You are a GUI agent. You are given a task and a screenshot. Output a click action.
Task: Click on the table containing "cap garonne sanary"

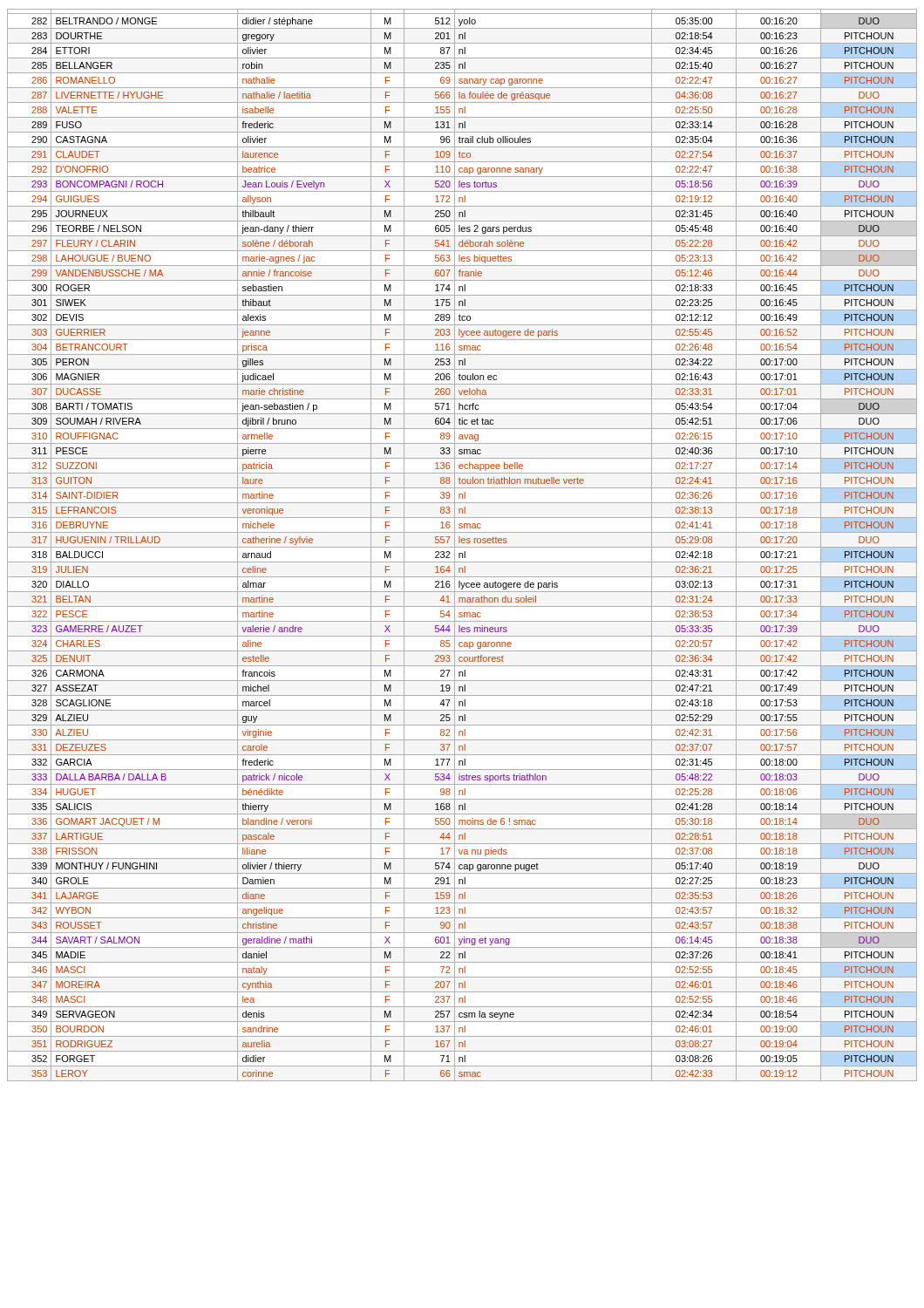(462, 545)
